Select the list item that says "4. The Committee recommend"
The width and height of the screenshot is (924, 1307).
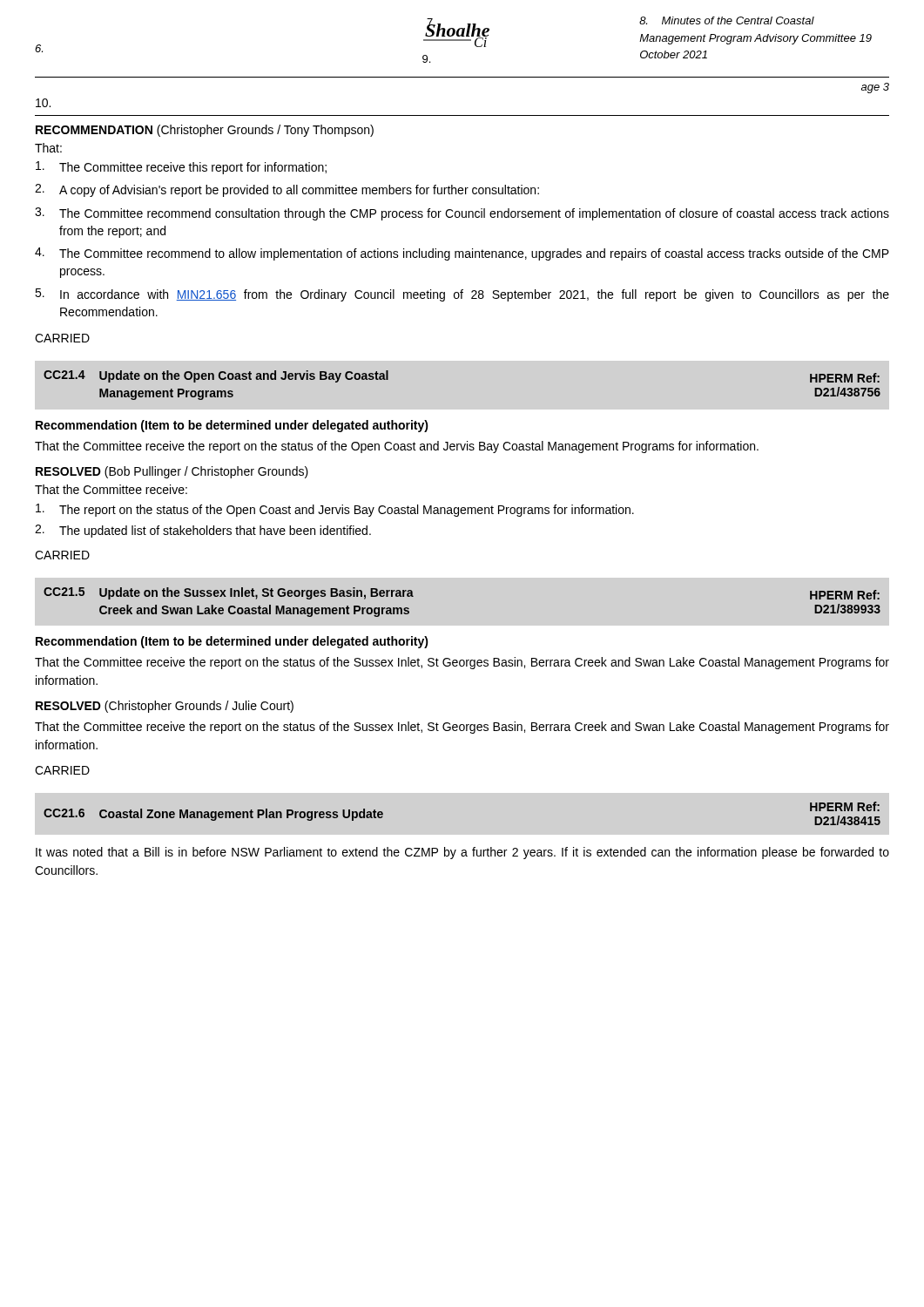pyautogui.click(x=462, y=263)
